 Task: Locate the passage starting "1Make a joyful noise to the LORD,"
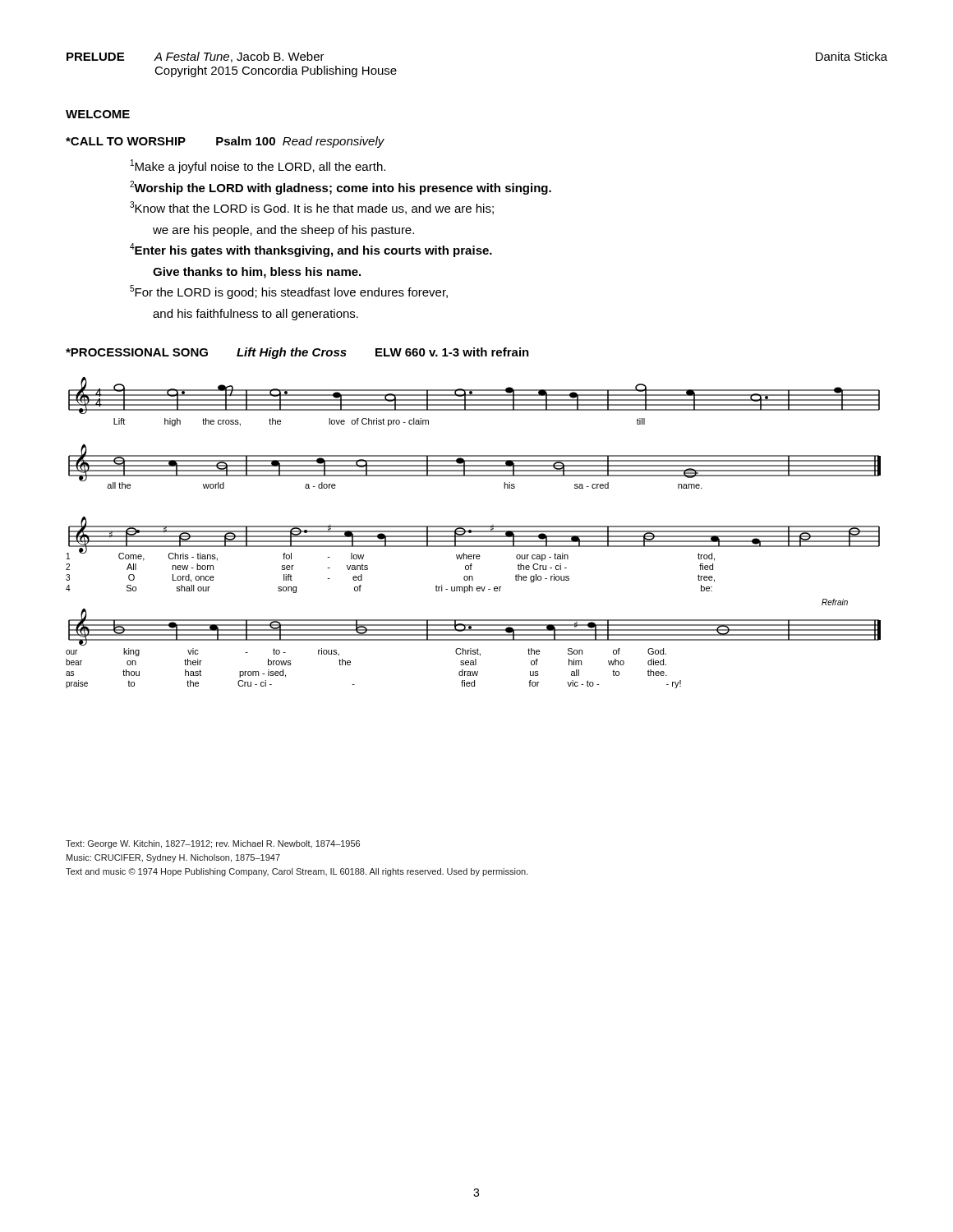258,166
